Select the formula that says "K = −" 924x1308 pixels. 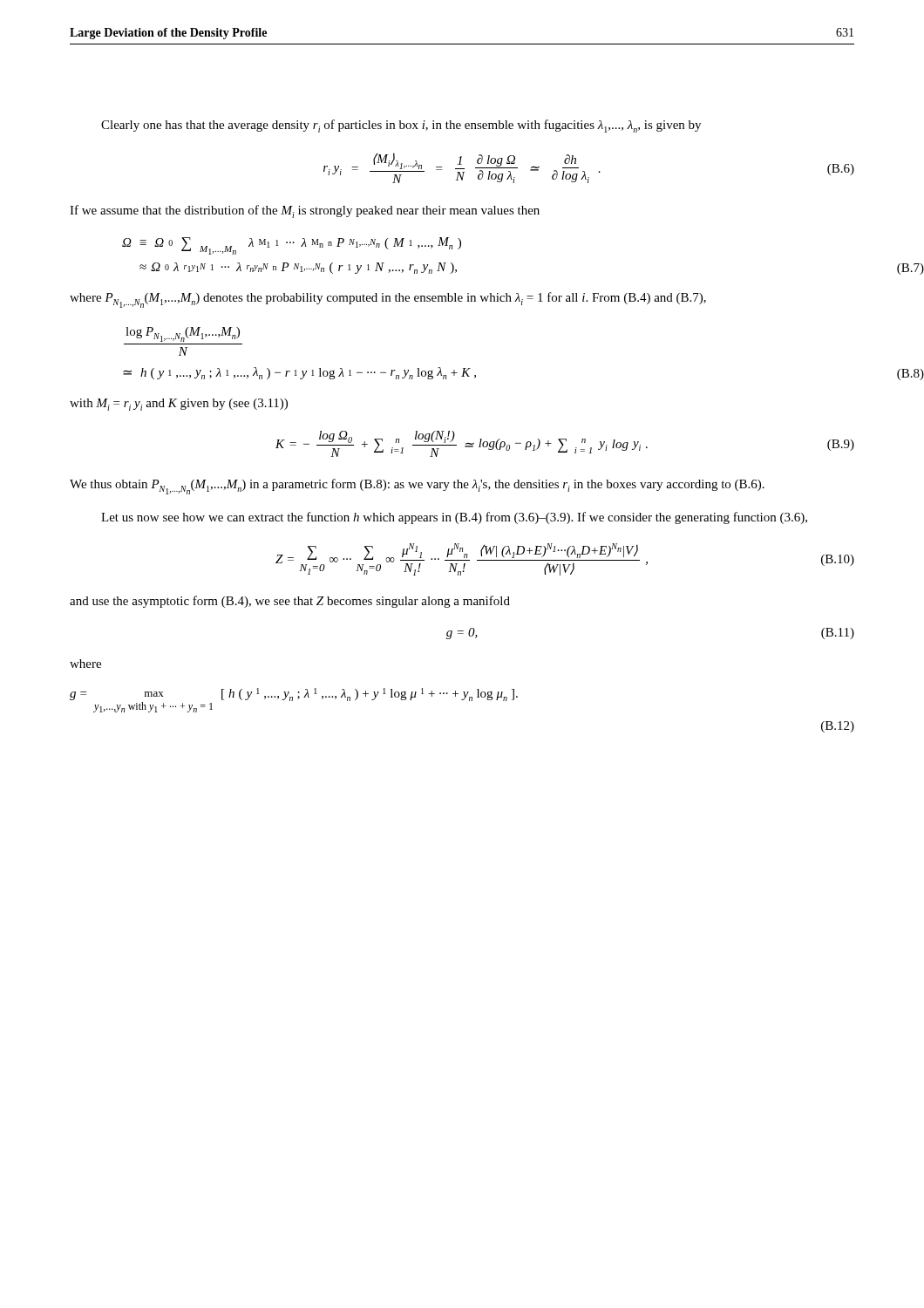click(x=565, y=444)
